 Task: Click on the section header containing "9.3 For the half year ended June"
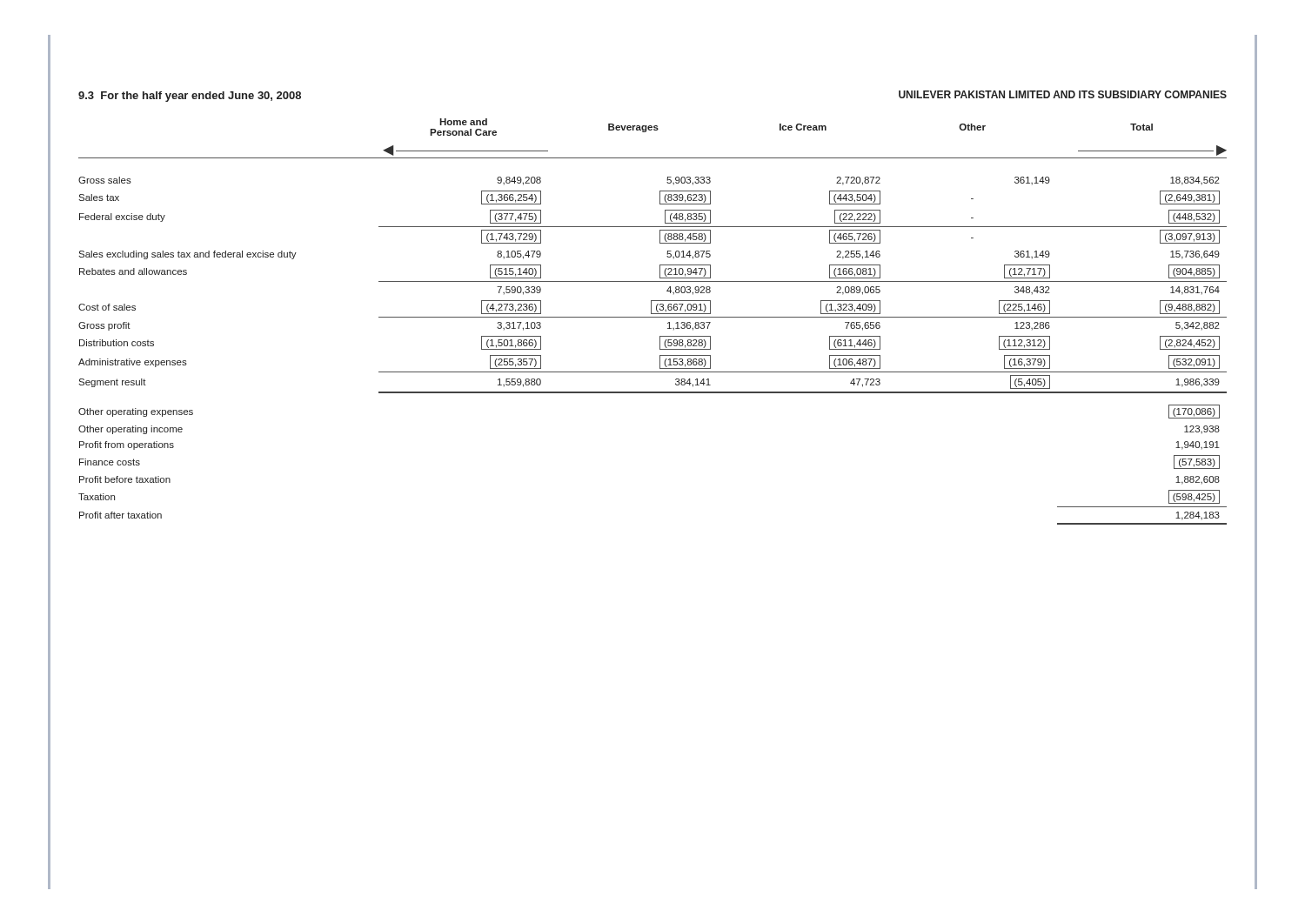(x=190, y=95)
